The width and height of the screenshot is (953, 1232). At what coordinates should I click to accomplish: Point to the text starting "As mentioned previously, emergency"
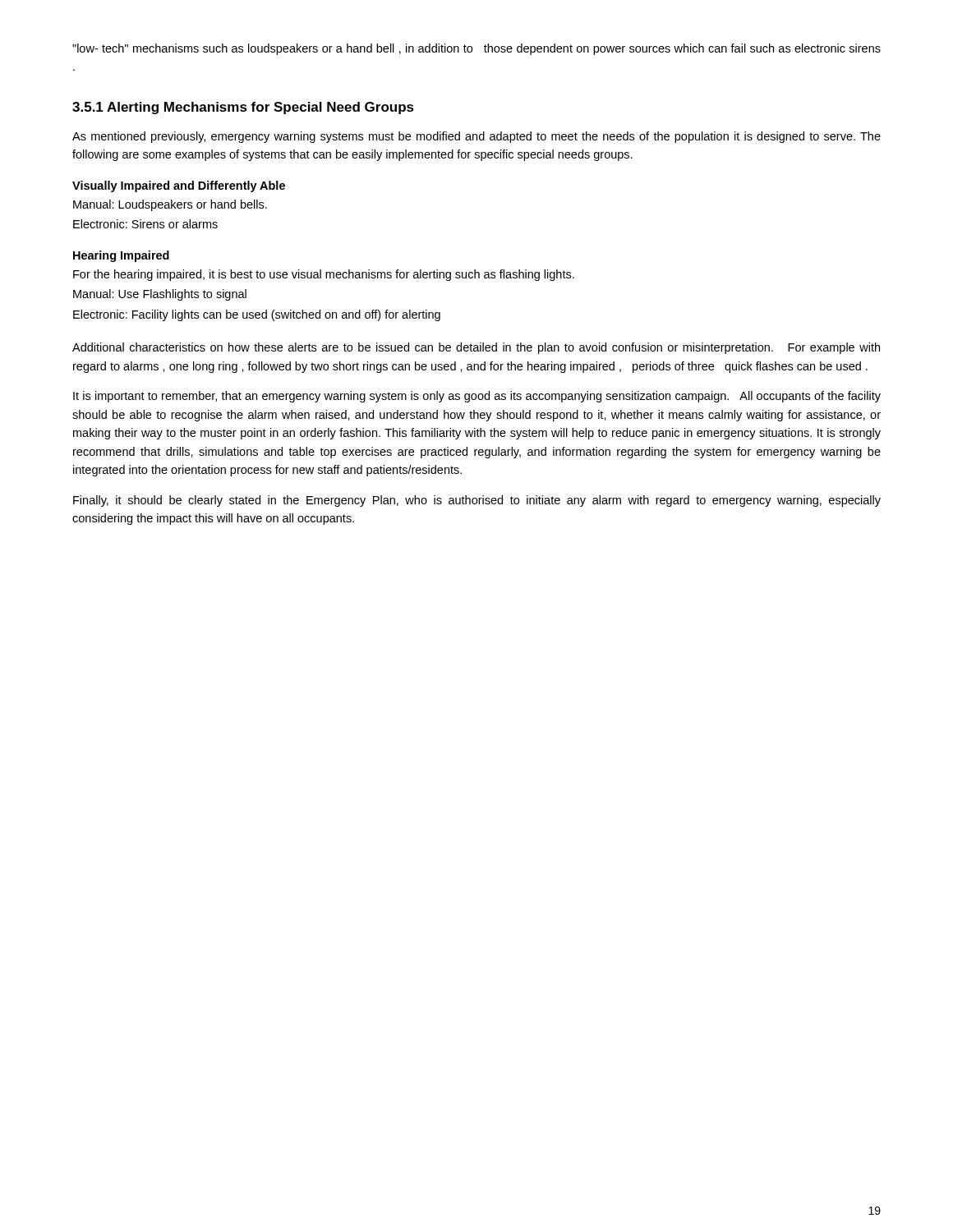click(x=476, y=145)
